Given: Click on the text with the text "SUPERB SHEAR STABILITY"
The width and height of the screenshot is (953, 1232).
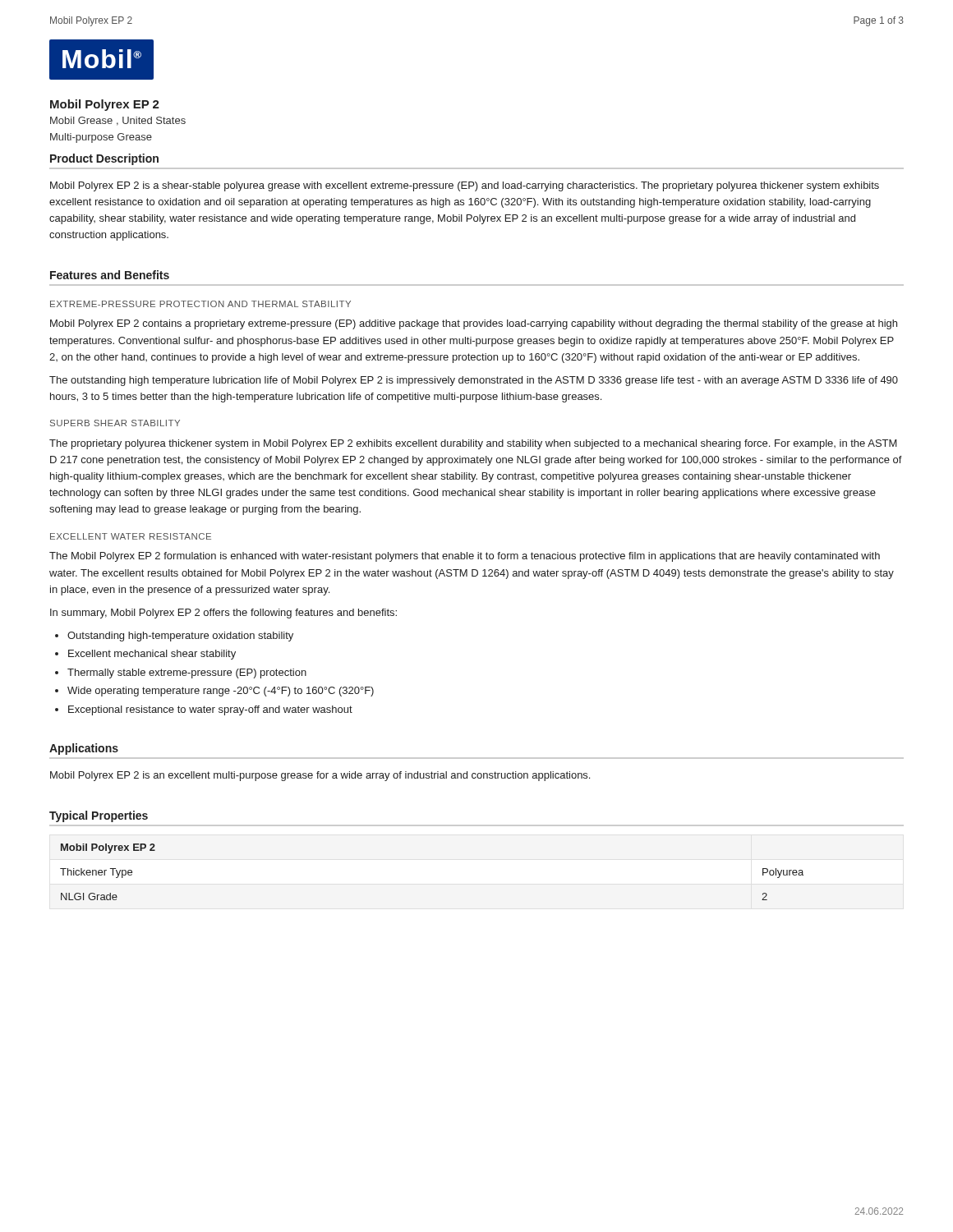Looking at the screenshot, I should (x=115, y=423).
